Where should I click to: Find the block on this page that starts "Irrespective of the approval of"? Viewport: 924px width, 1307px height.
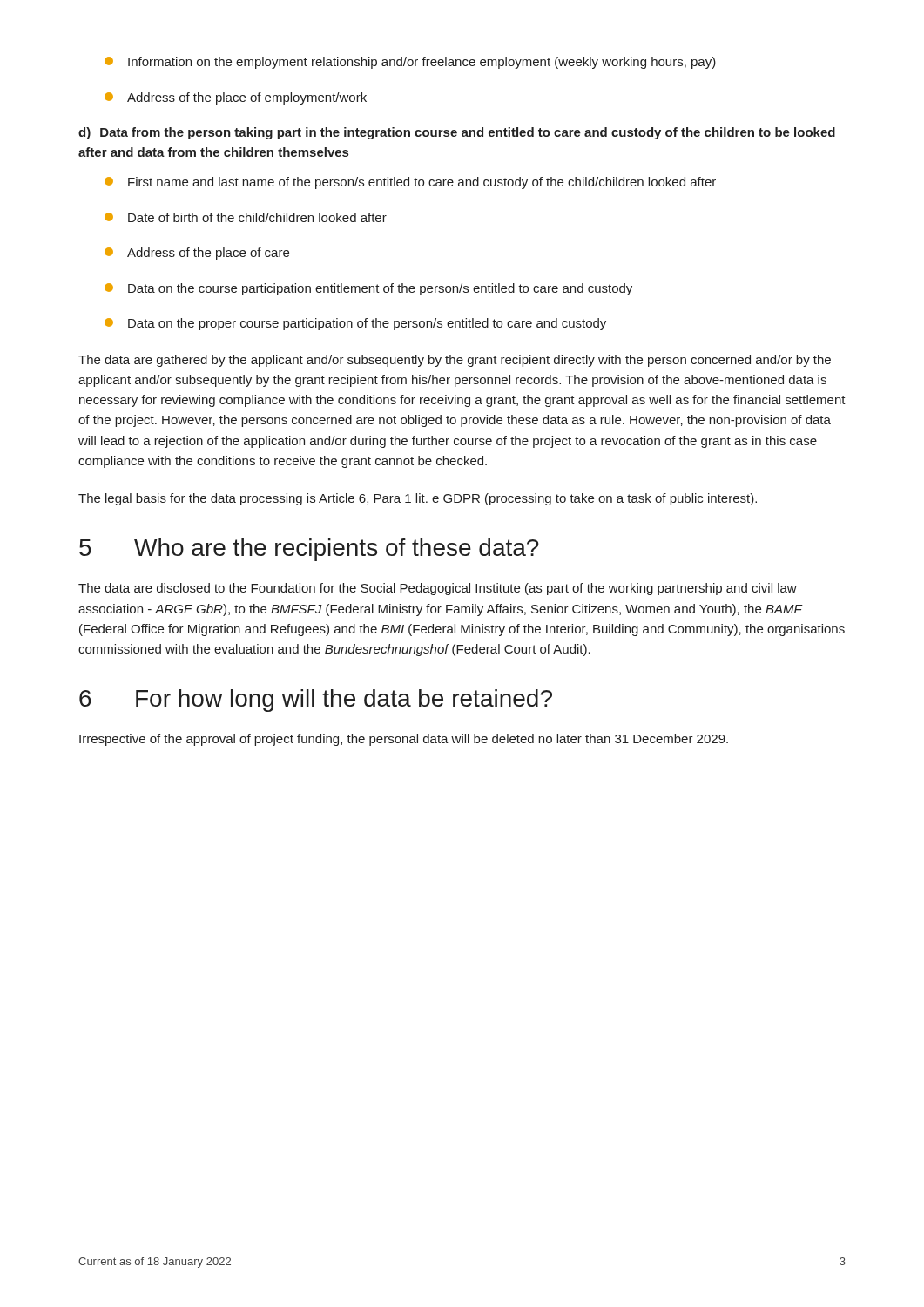pyautogui.click(x=404, y=739)
